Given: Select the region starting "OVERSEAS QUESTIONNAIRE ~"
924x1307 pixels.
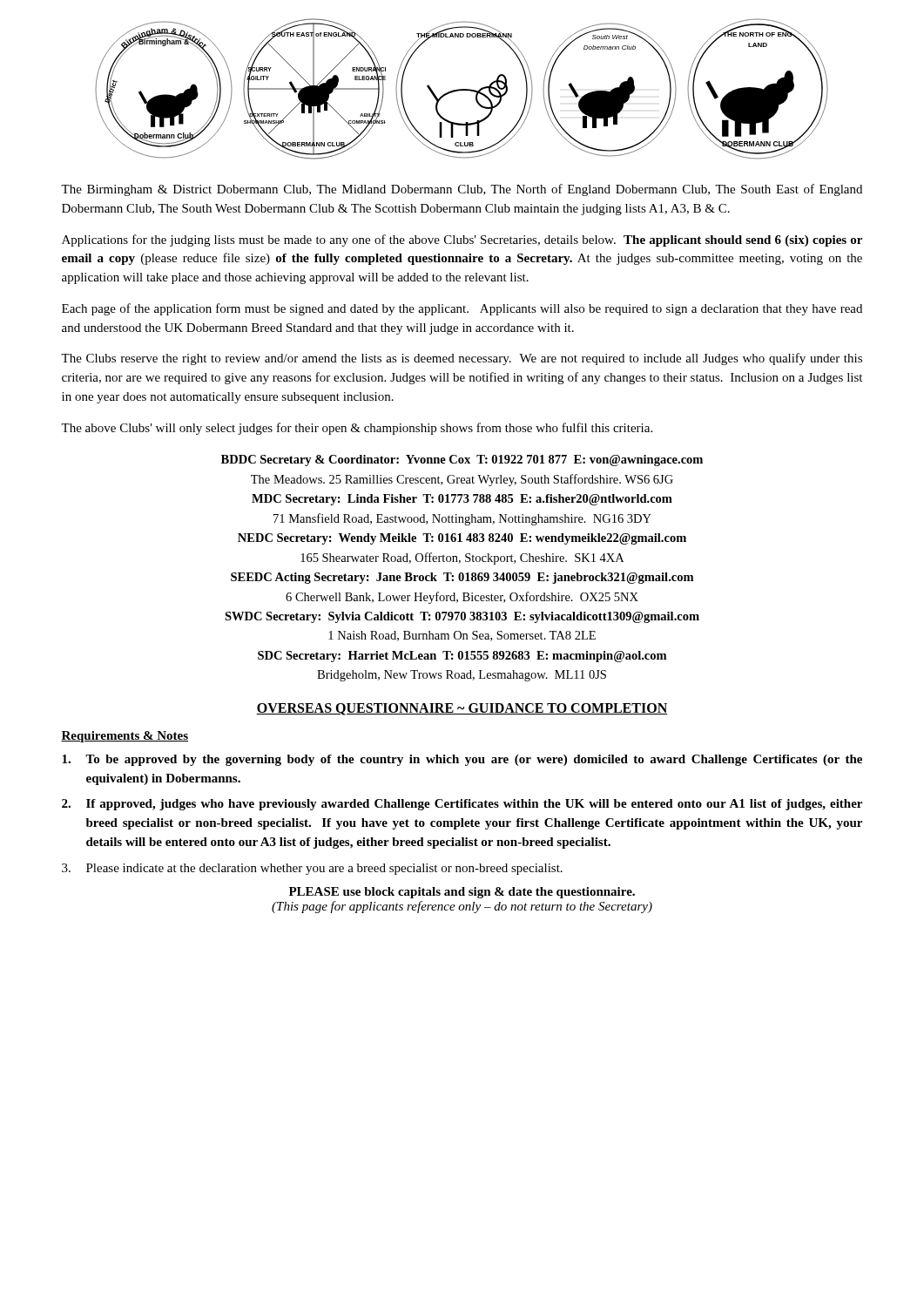Looking at the screenshot, I should pos(462,708).
